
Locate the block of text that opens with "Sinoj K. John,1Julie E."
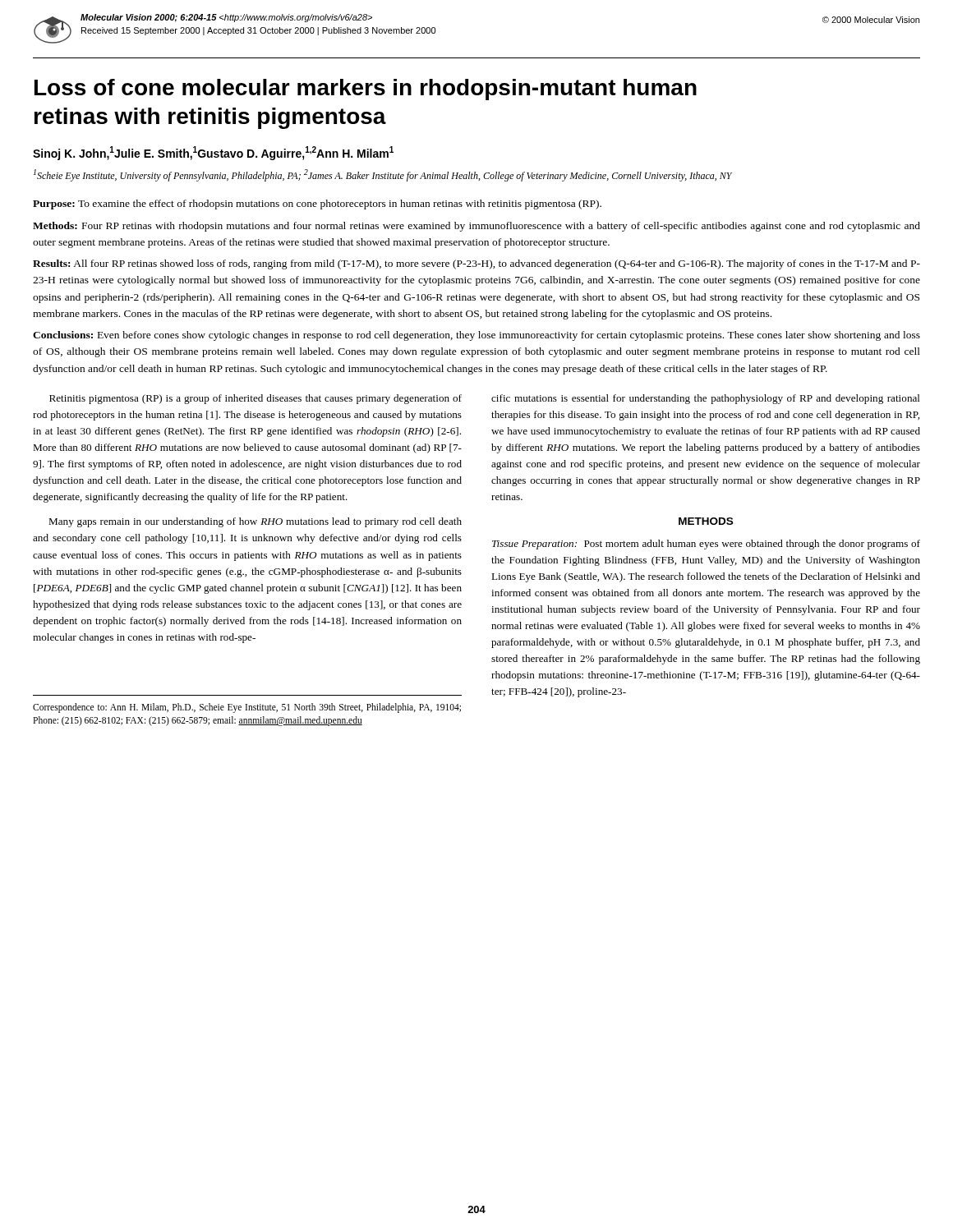[x=213, y=153]
